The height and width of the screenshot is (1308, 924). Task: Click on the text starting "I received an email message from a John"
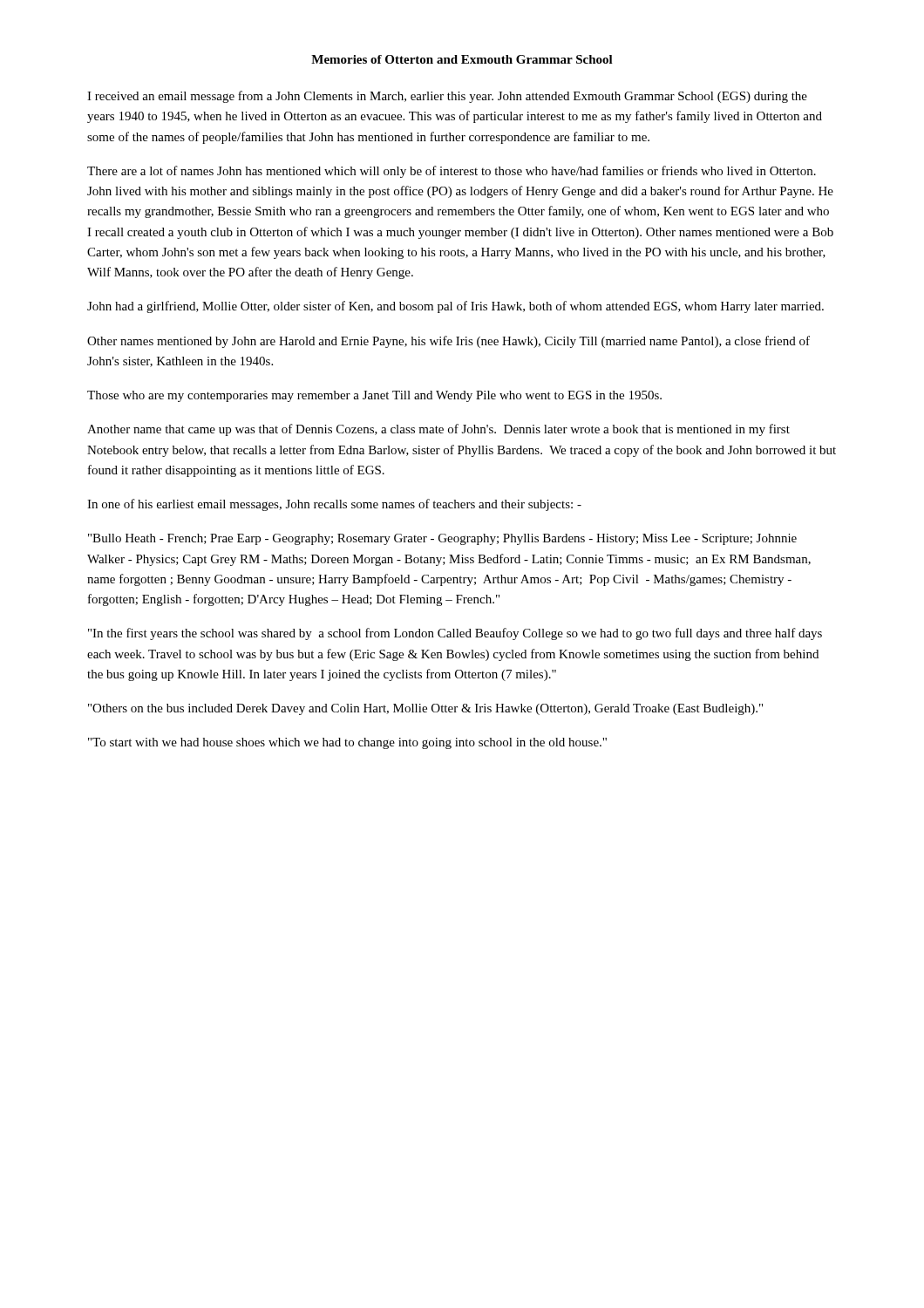tap(455, 116)
